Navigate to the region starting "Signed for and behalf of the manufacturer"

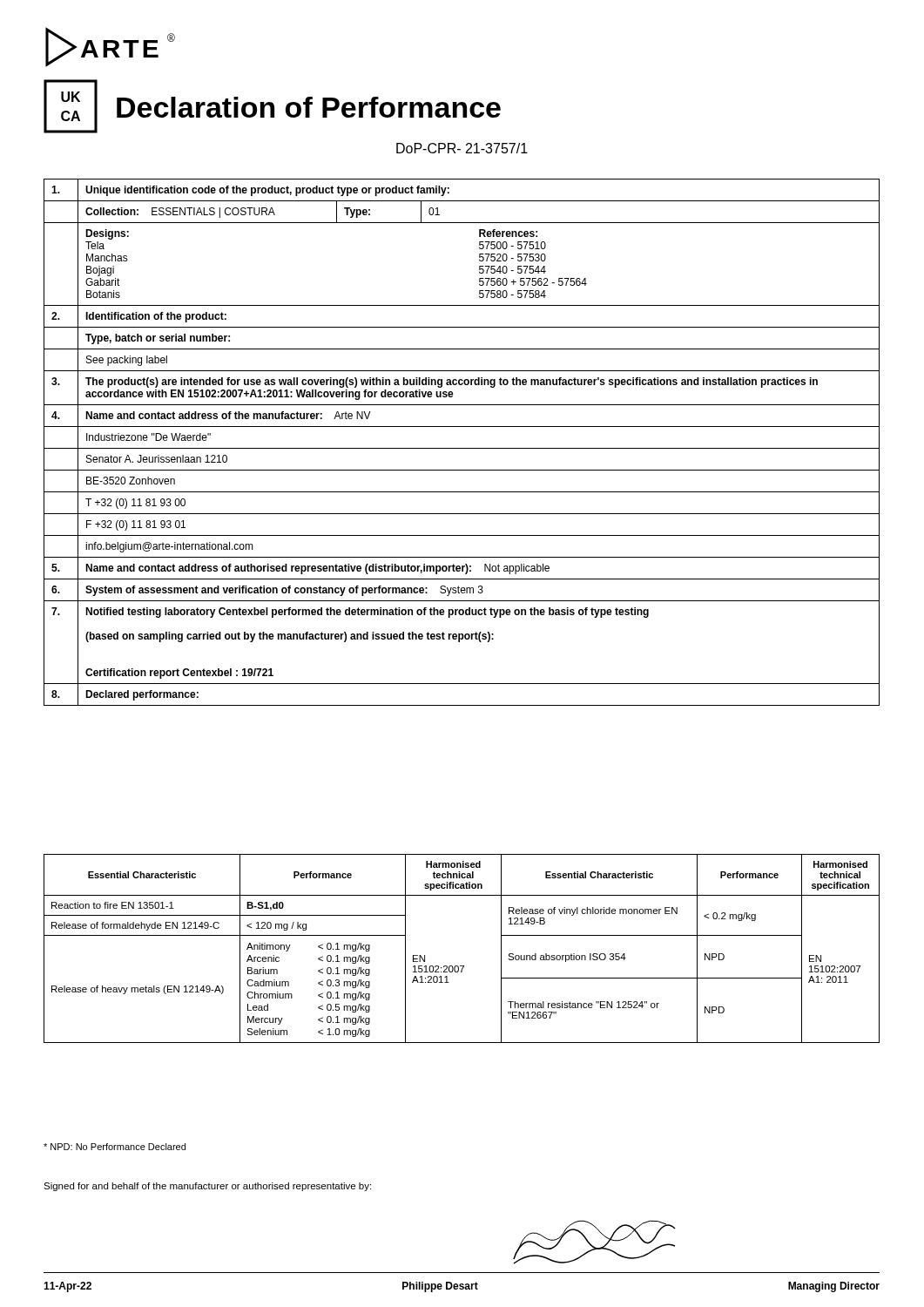pos(208,1186)
